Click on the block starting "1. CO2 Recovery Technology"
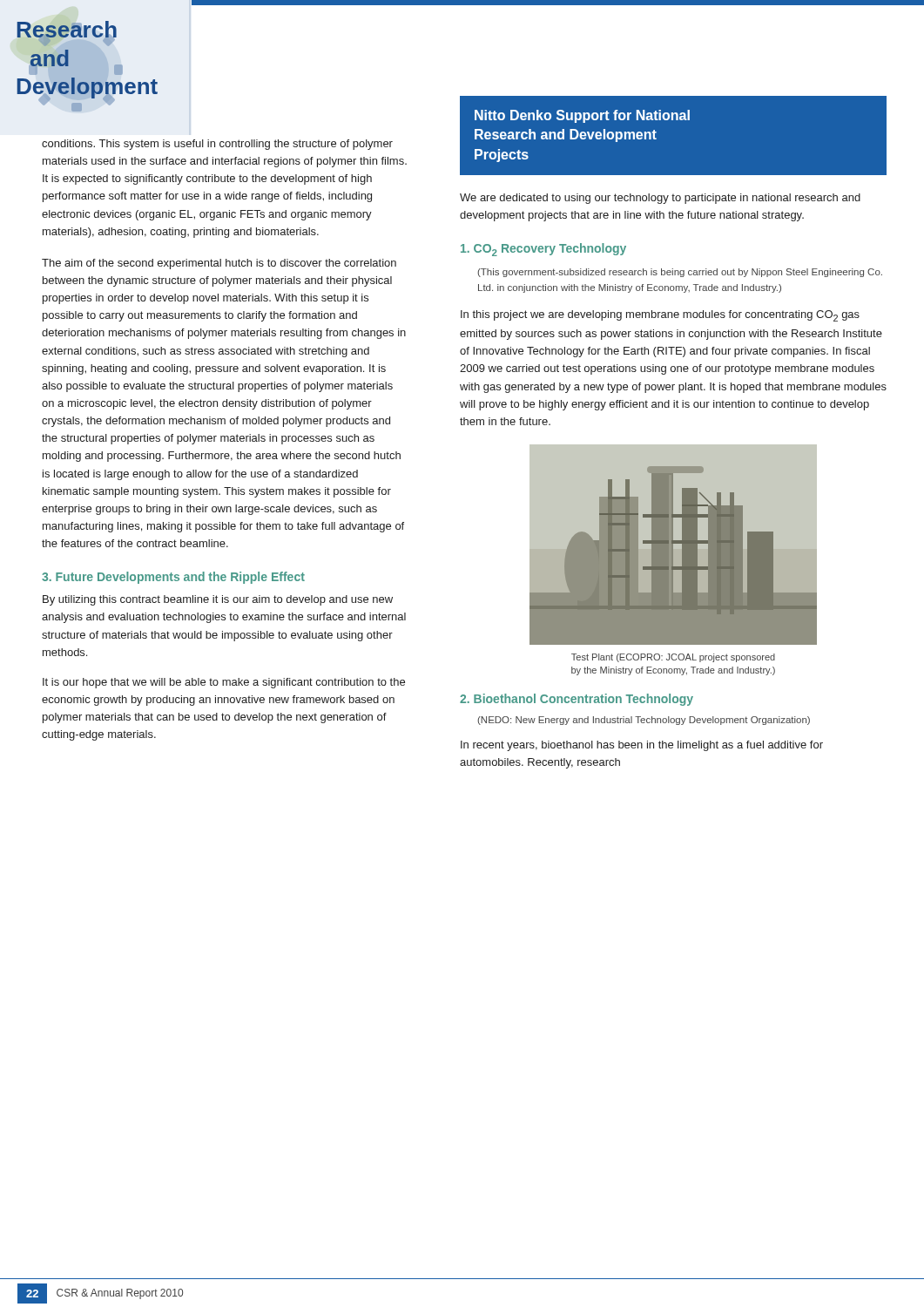The height and width of the screenshot is (1307, 924). tap(543, 250)
